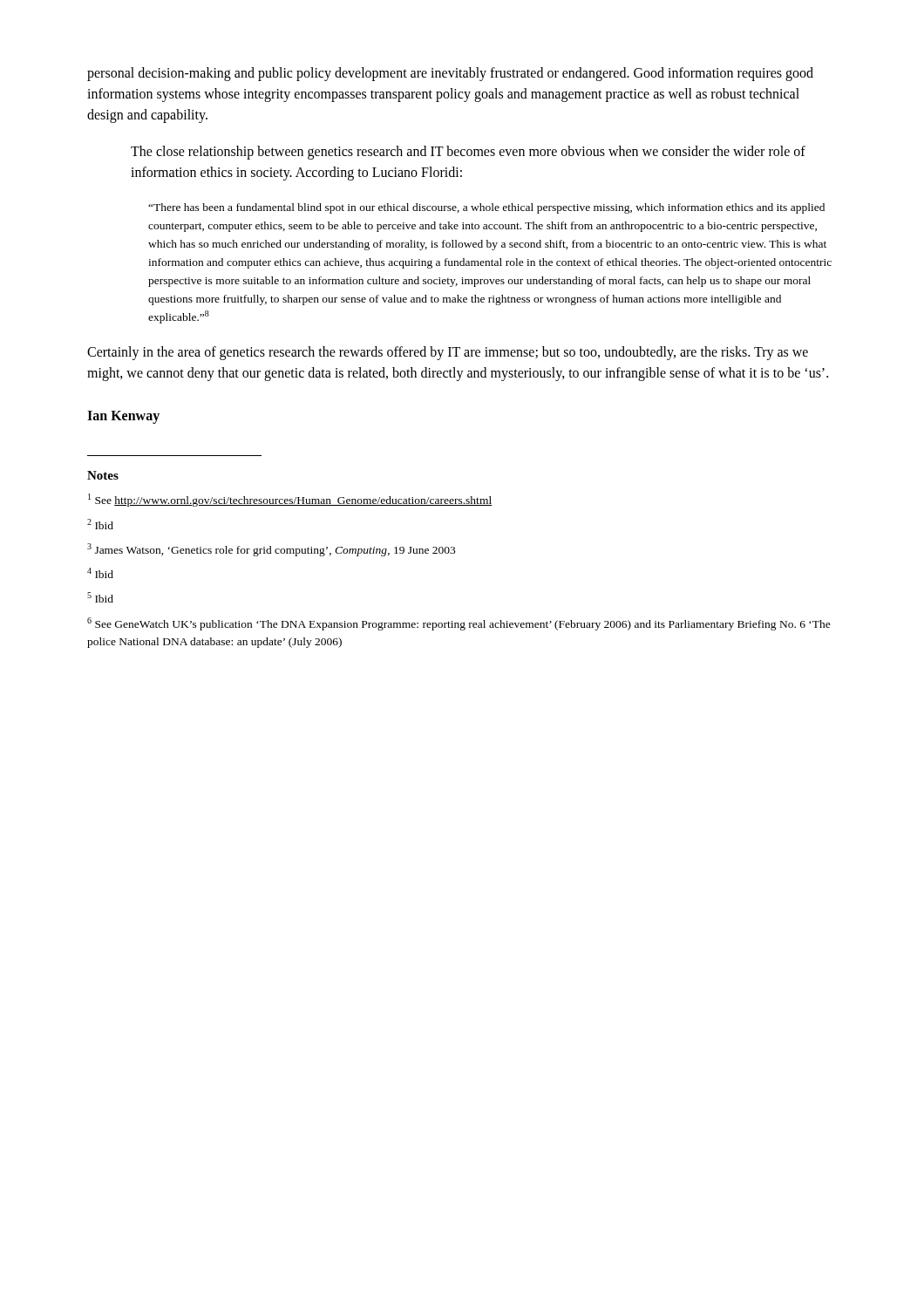Click on the footnote containing "3 James Watson, ‘Genetics"
The image size is (924, 1308).
[x=271, y=549]
